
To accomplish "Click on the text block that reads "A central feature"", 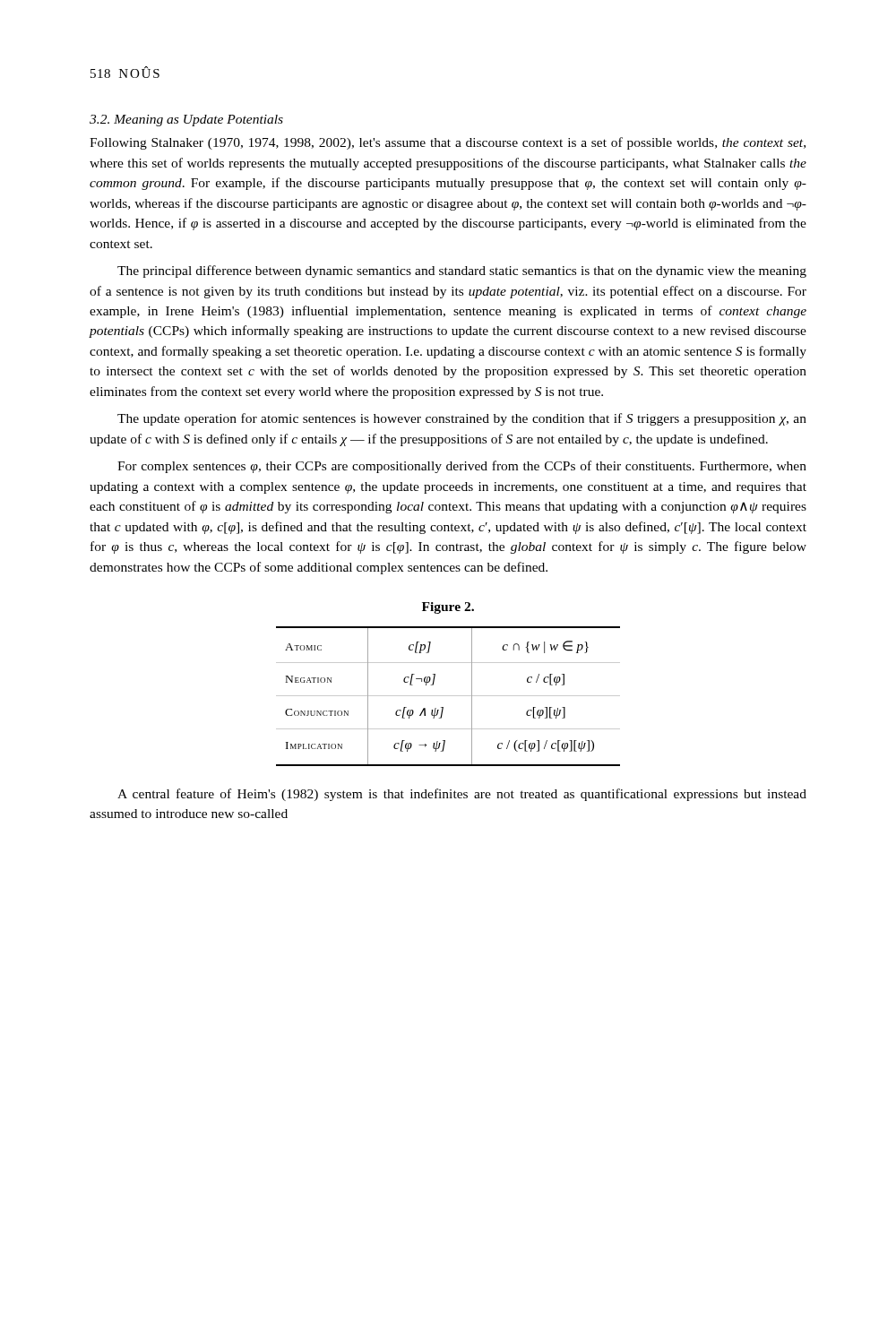I will coord(448,803).
